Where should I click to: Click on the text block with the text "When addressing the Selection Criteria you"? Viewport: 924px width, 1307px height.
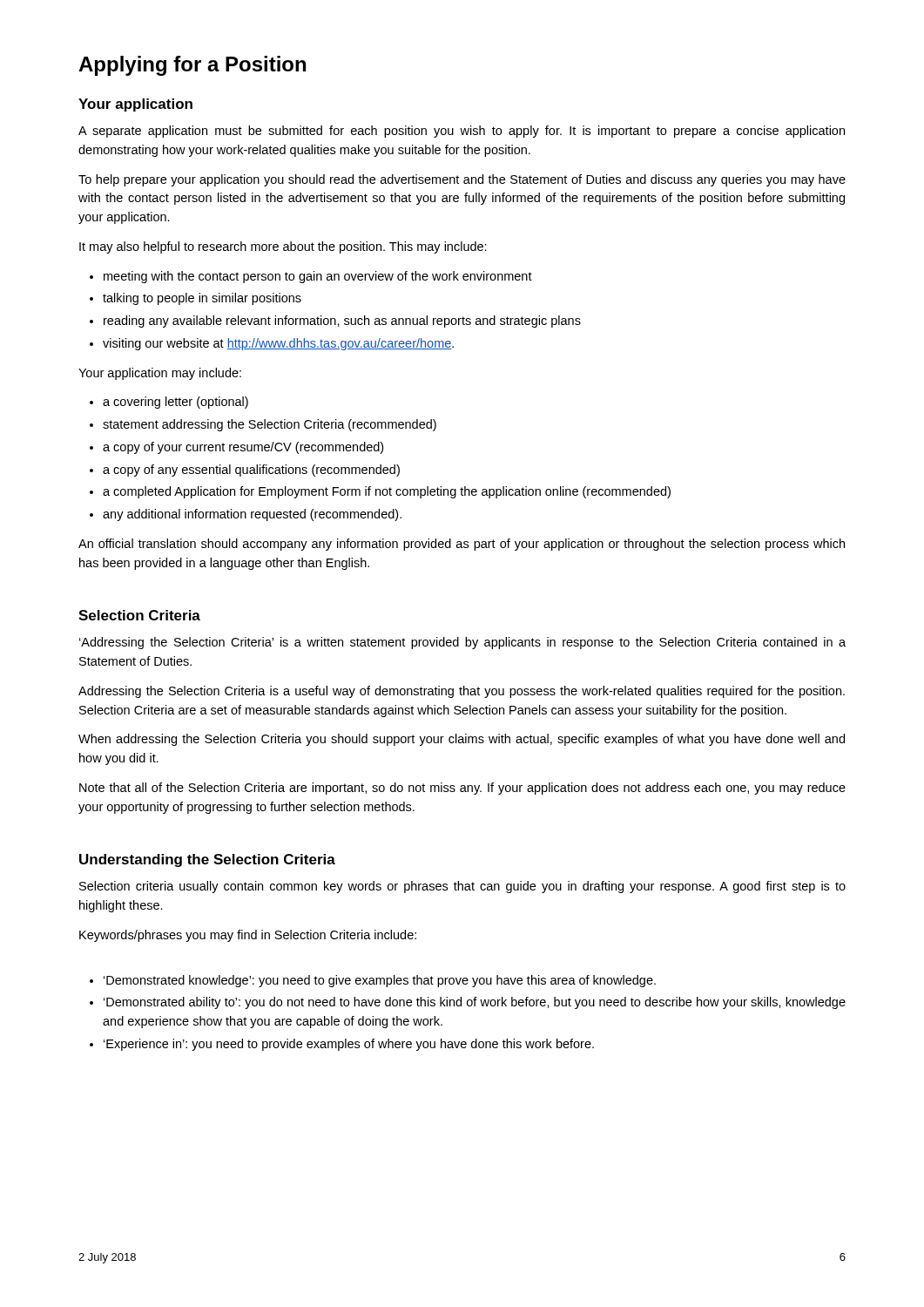[462, 749]
